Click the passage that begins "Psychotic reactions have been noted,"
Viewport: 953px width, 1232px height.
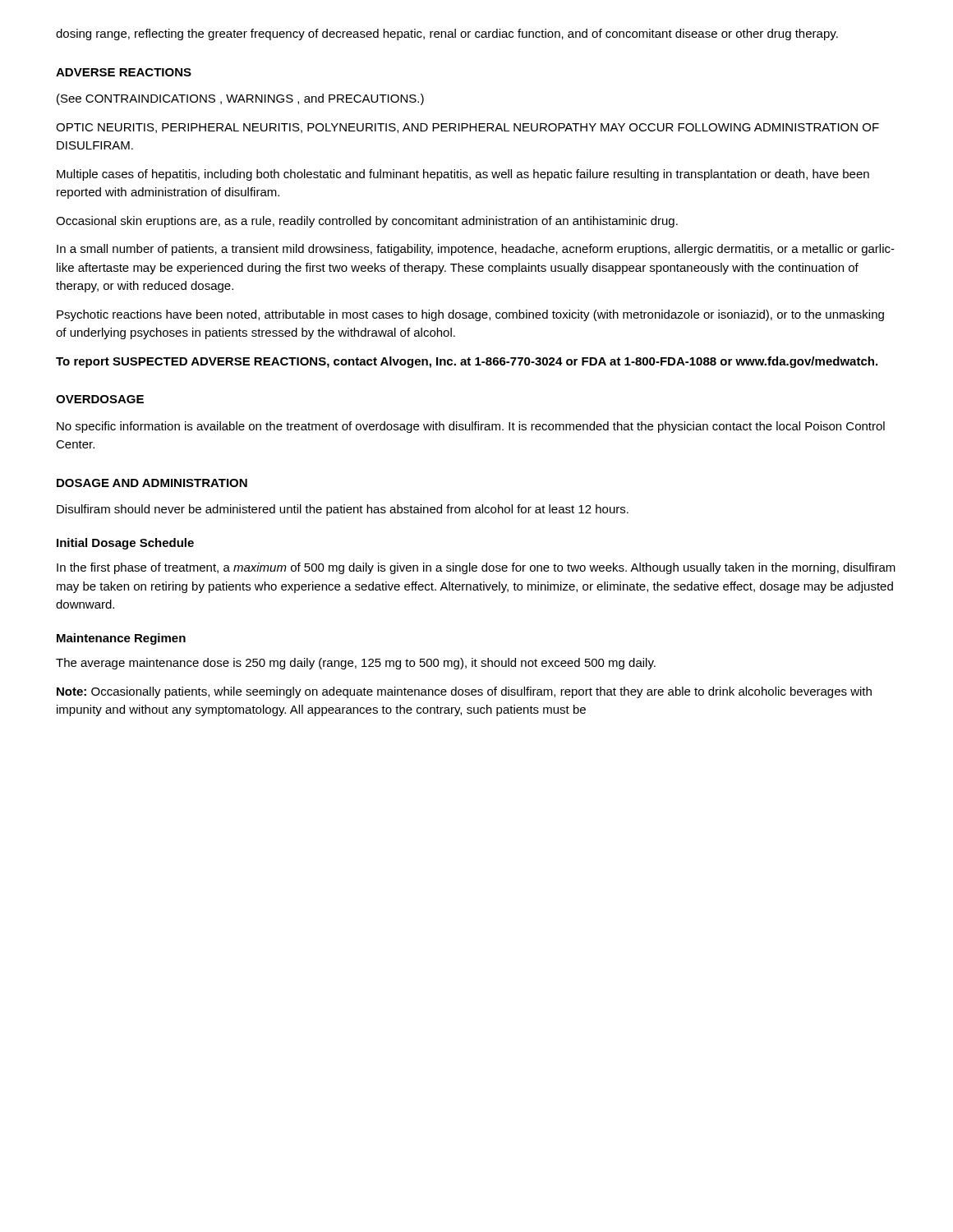pos(476,324)
